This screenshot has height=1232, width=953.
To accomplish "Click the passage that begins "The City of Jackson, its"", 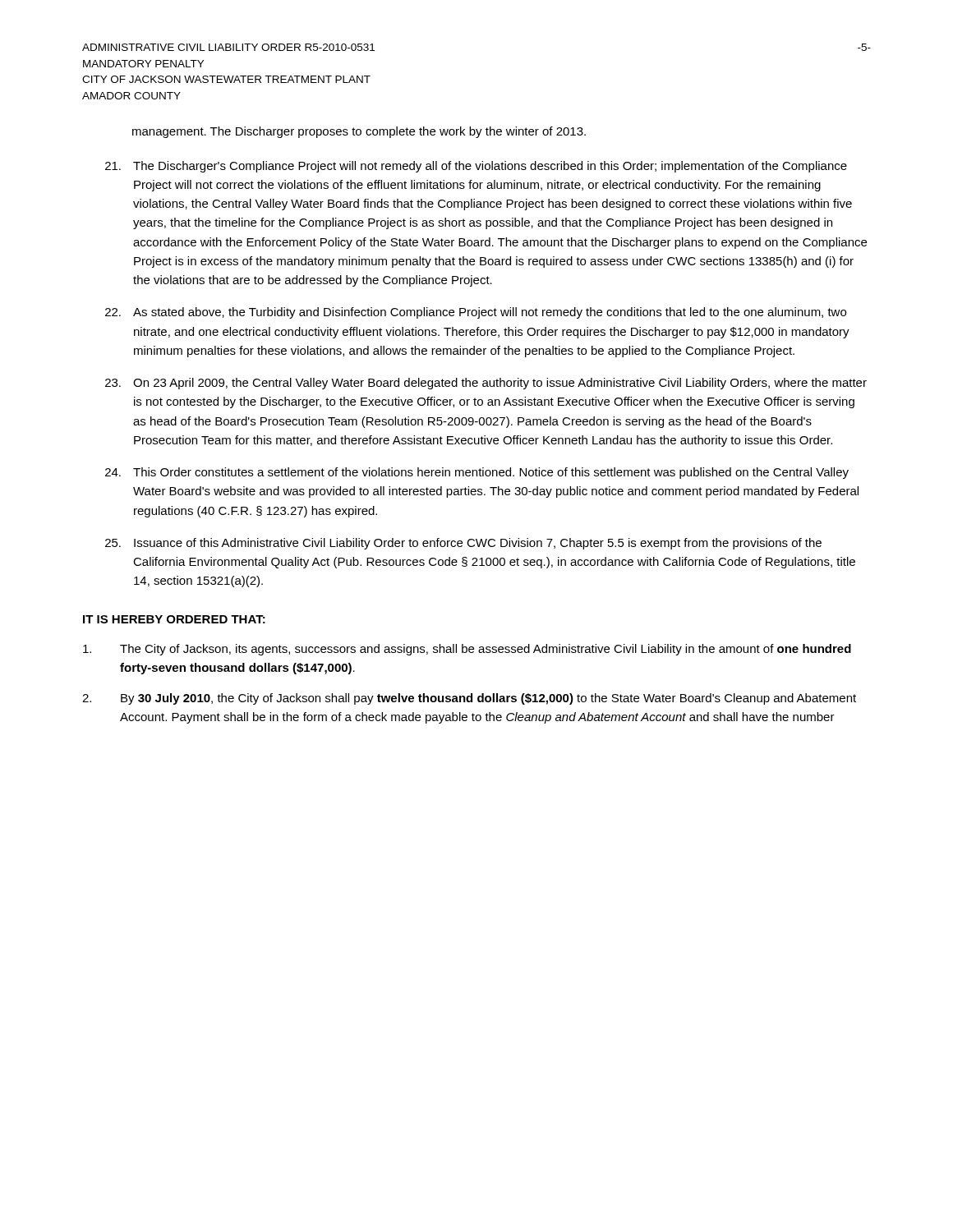I will (476, 658).
